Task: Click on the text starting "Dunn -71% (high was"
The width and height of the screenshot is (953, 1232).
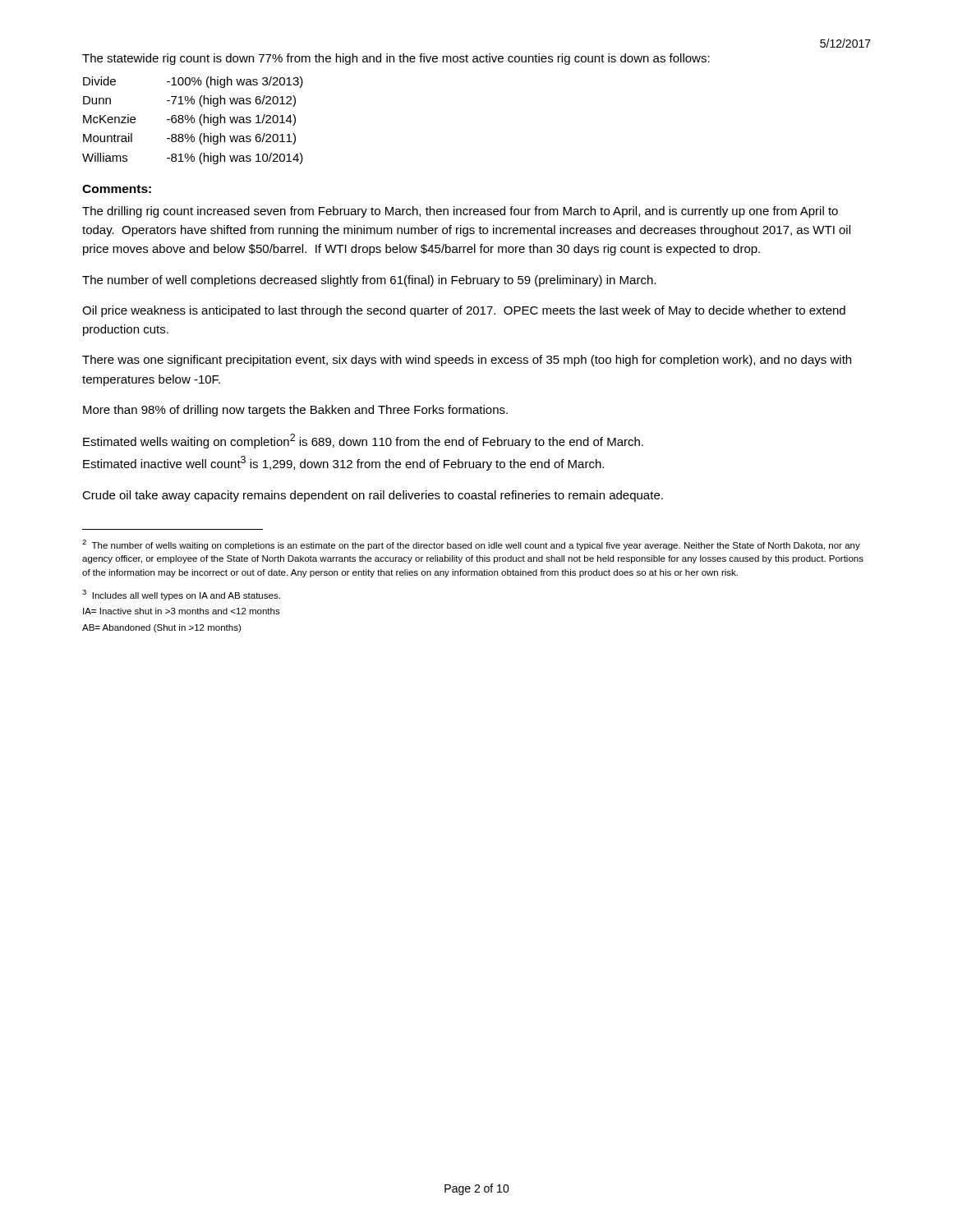Action: pos(189,100)
